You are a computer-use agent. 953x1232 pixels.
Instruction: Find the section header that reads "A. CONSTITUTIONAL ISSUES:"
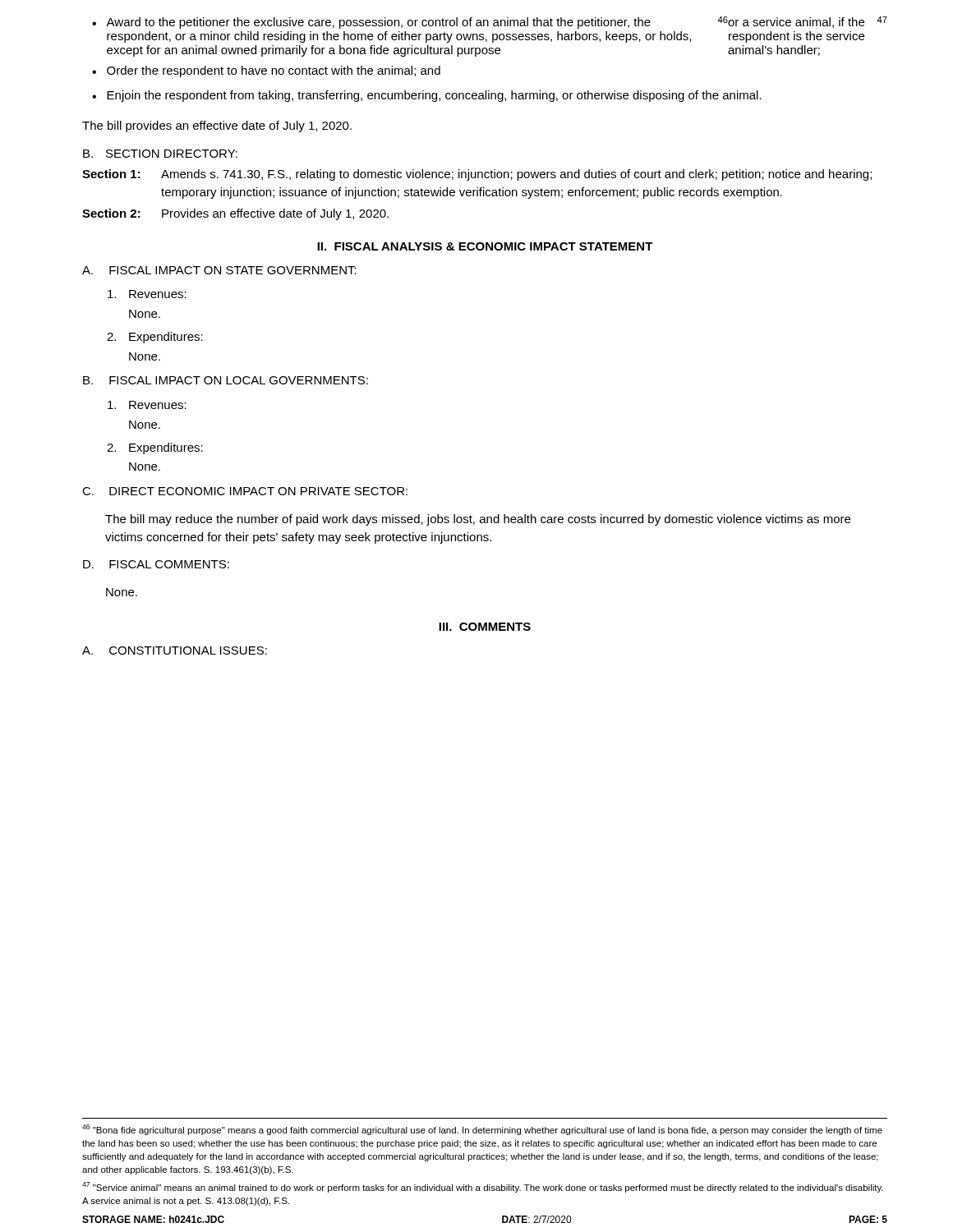pyautogui.click(x=175, y=650)
